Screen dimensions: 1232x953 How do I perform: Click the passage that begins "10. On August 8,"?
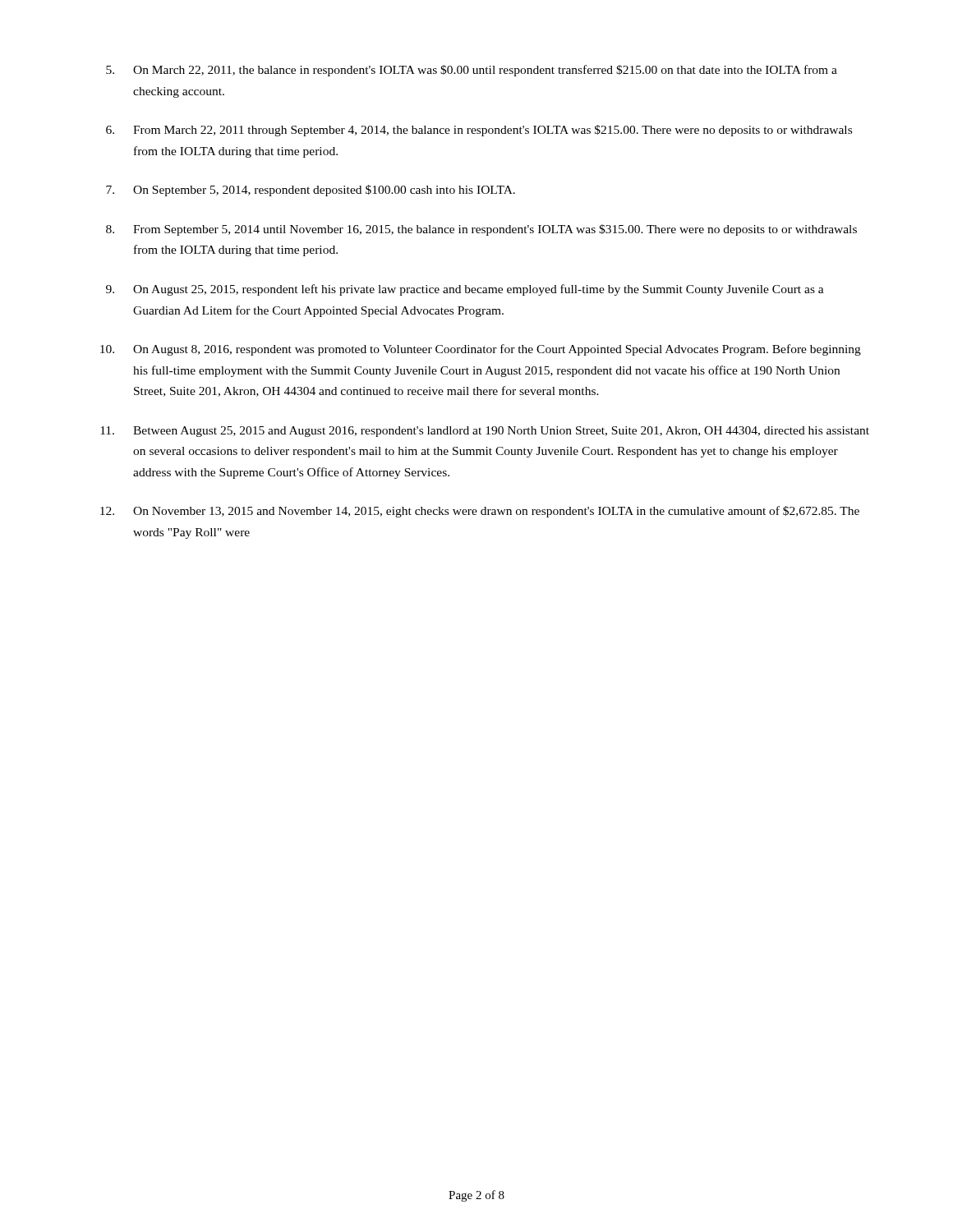(x=476, y=370)
